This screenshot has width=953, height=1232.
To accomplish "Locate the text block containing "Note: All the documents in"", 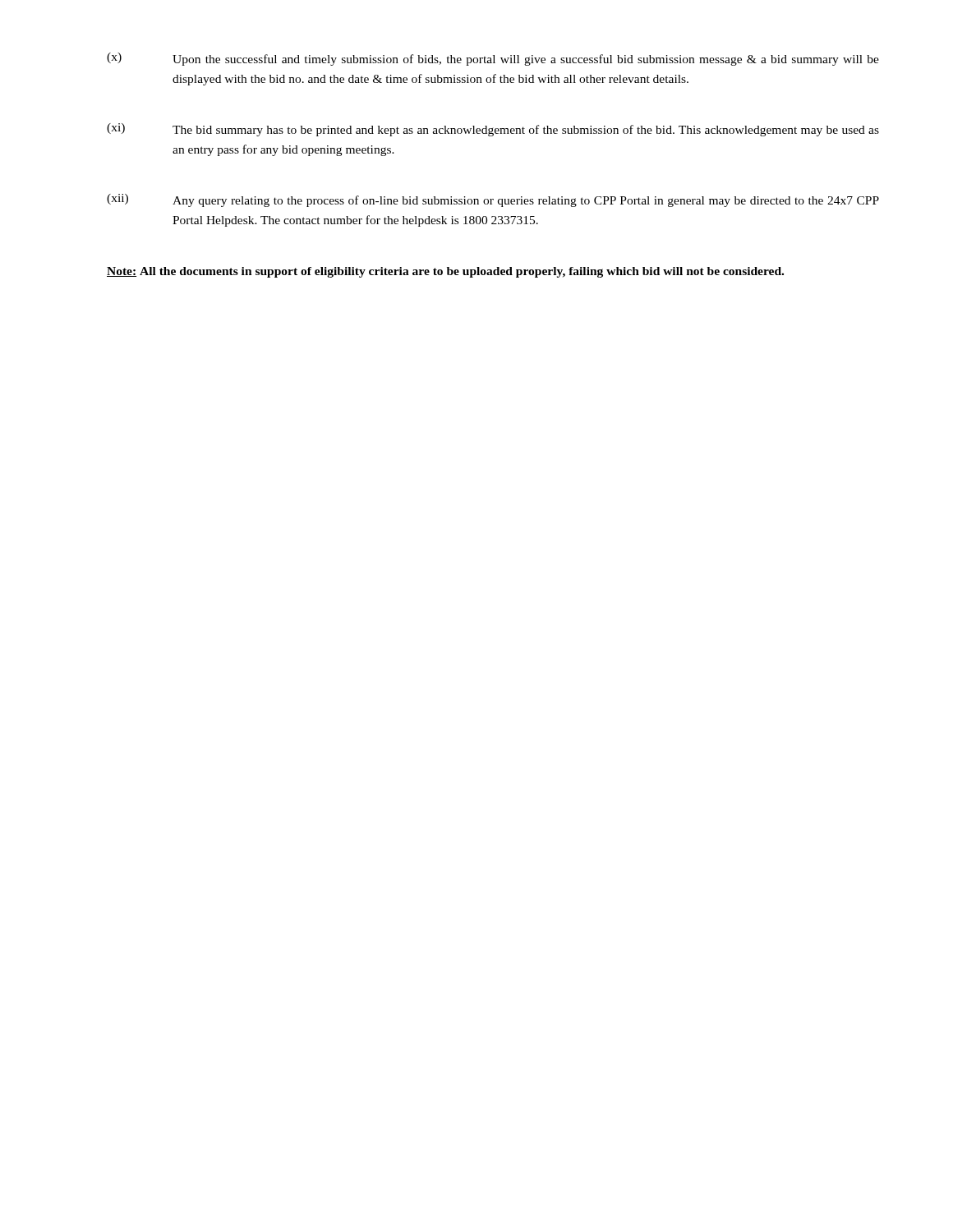I will pos(446,271).
